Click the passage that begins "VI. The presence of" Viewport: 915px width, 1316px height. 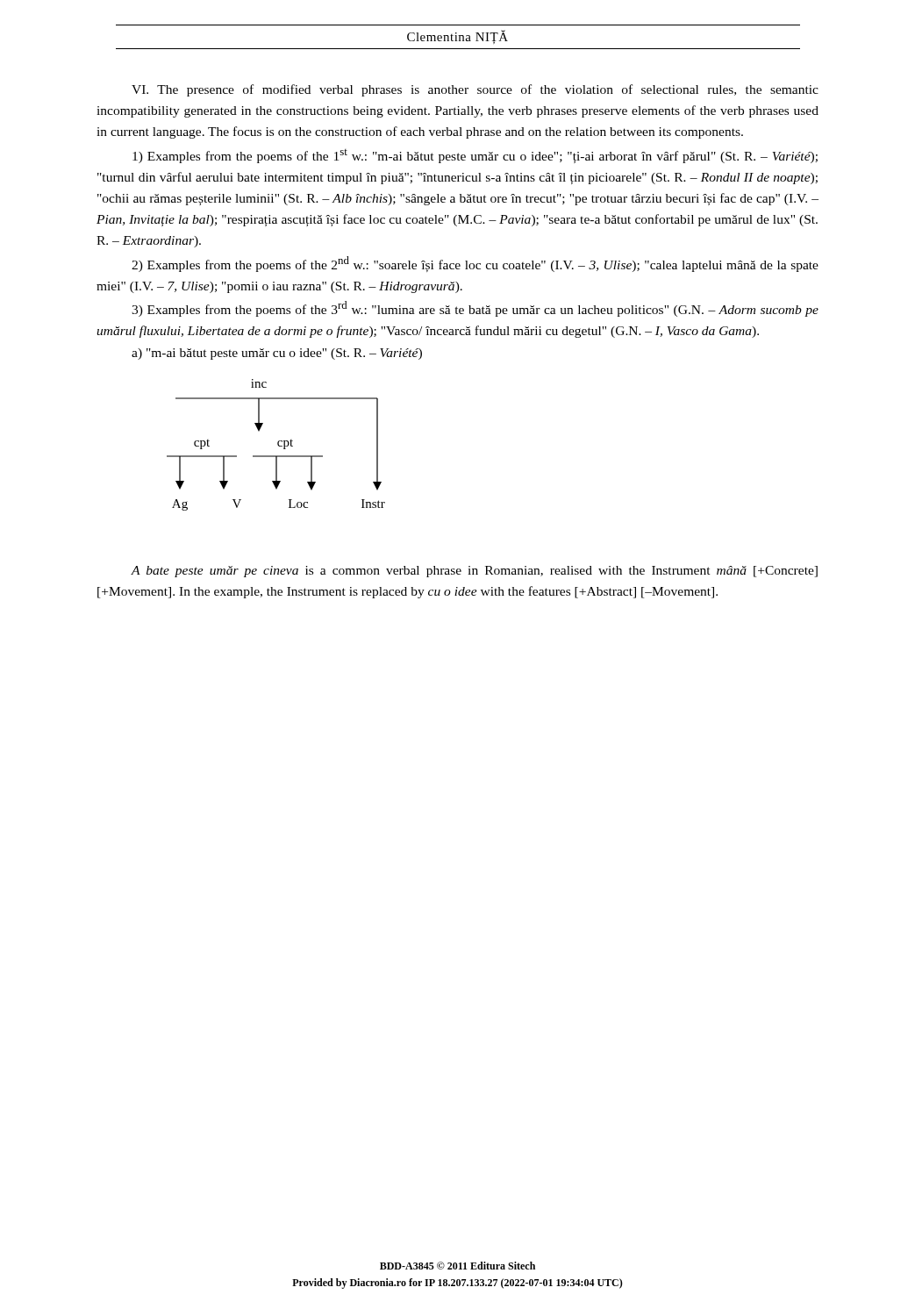[x=458, y=221]
